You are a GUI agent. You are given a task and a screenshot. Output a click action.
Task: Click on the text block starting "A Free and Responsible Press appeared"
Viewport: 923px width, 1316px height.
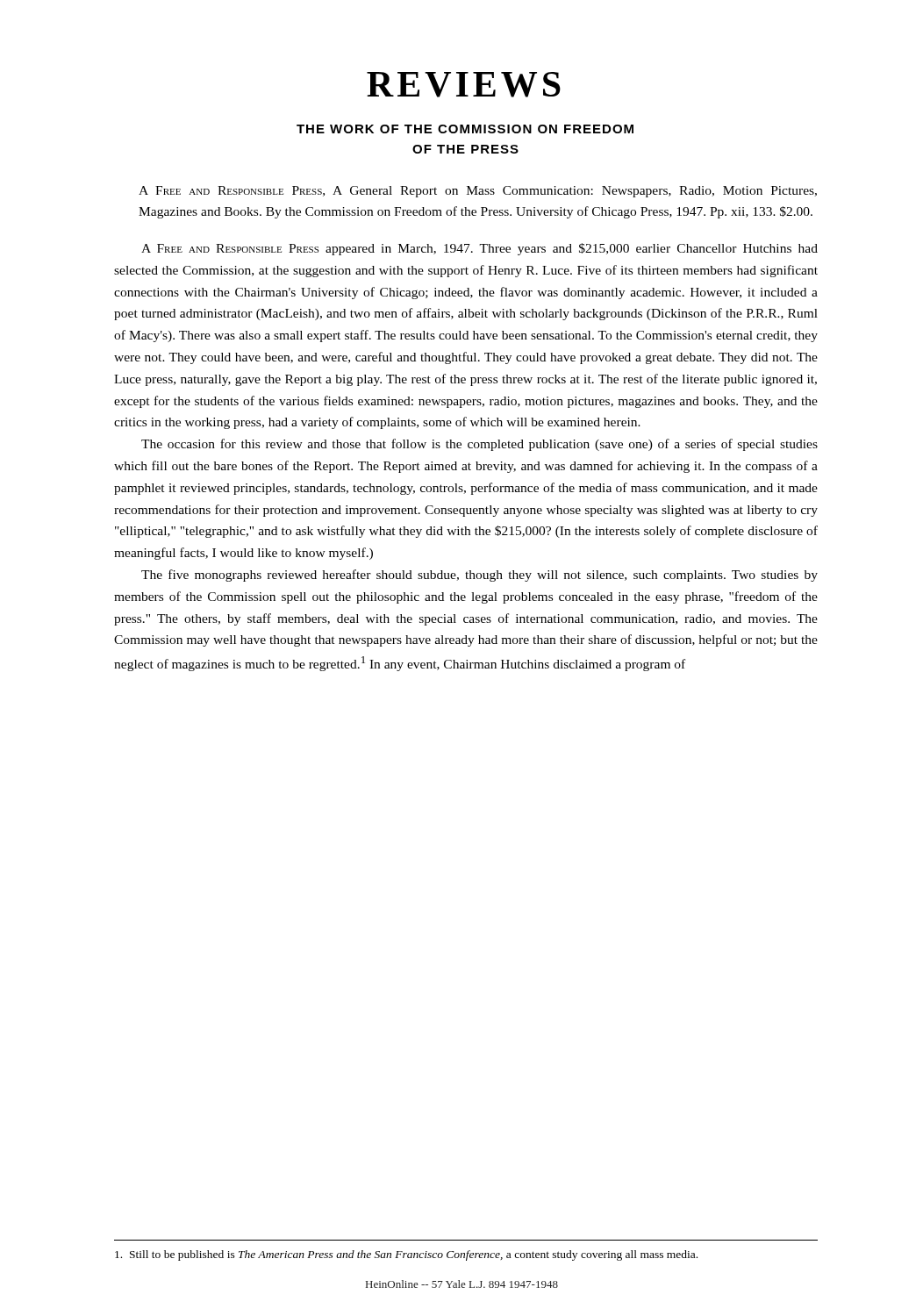[x=466, y=457]
